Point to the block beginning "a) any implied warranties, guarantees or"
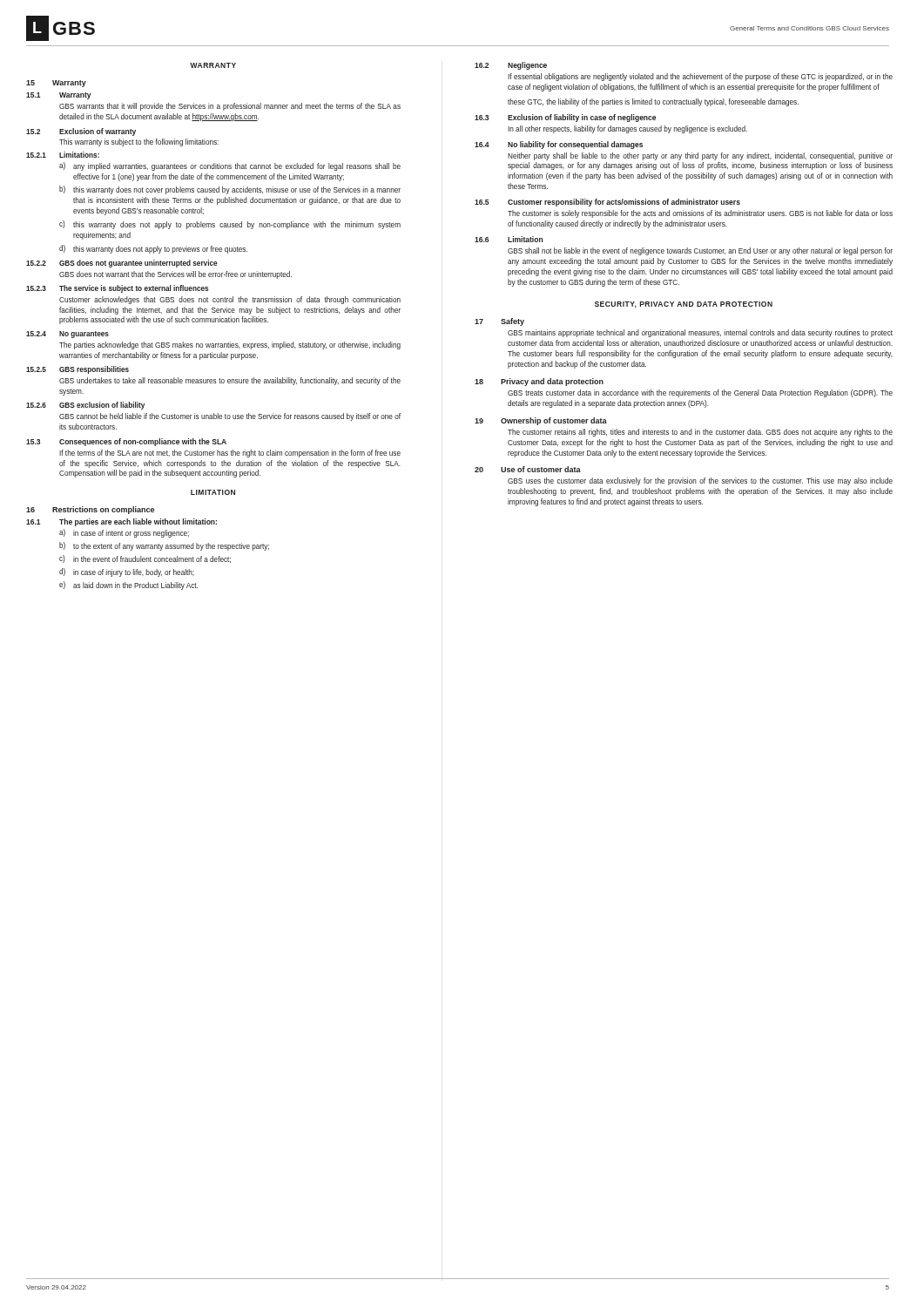Viewport: 924px width, 1307px height. [230, 172]
